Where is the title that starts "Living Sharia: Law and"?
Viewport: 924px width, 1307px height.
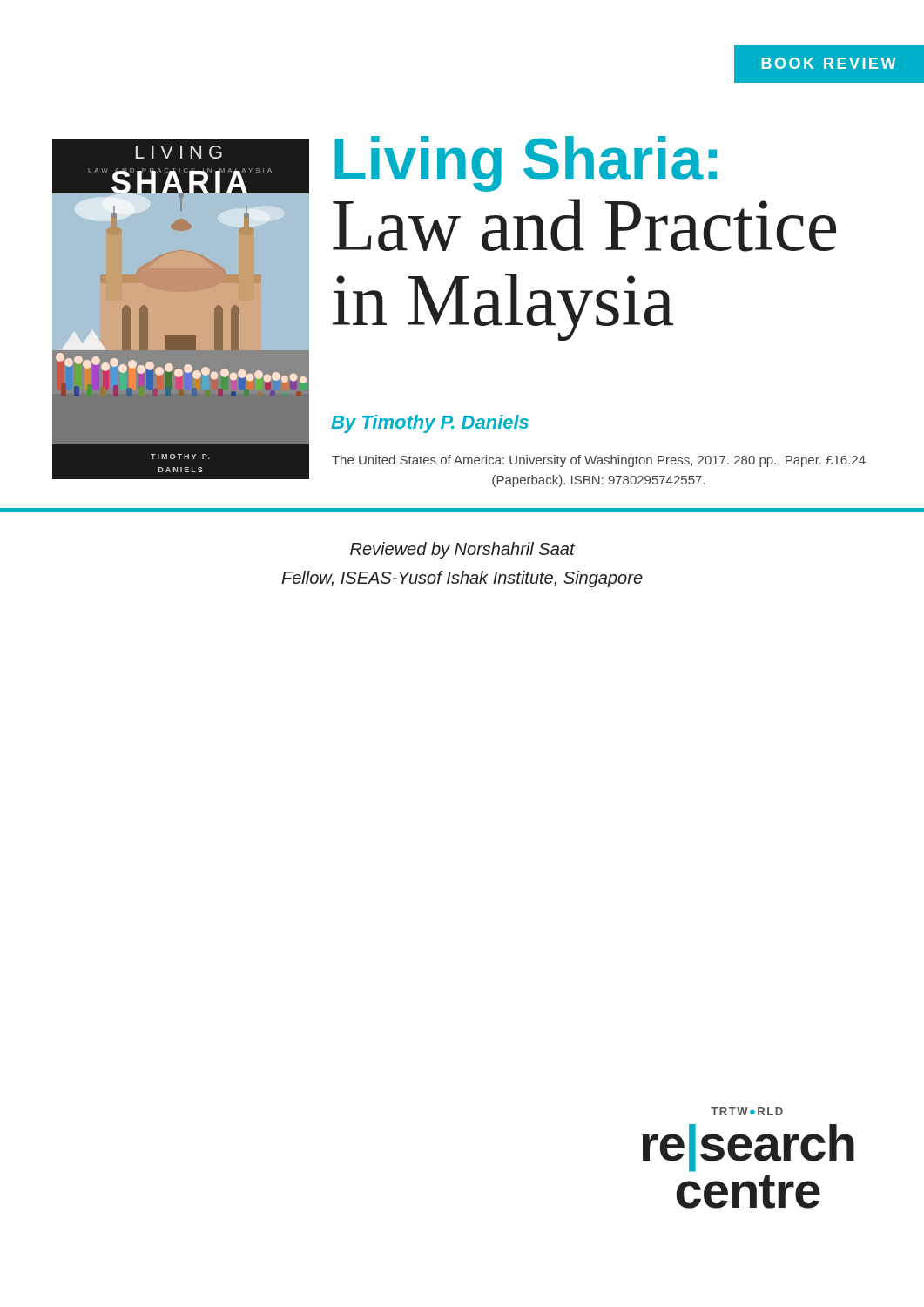click(x=605, y=233)
